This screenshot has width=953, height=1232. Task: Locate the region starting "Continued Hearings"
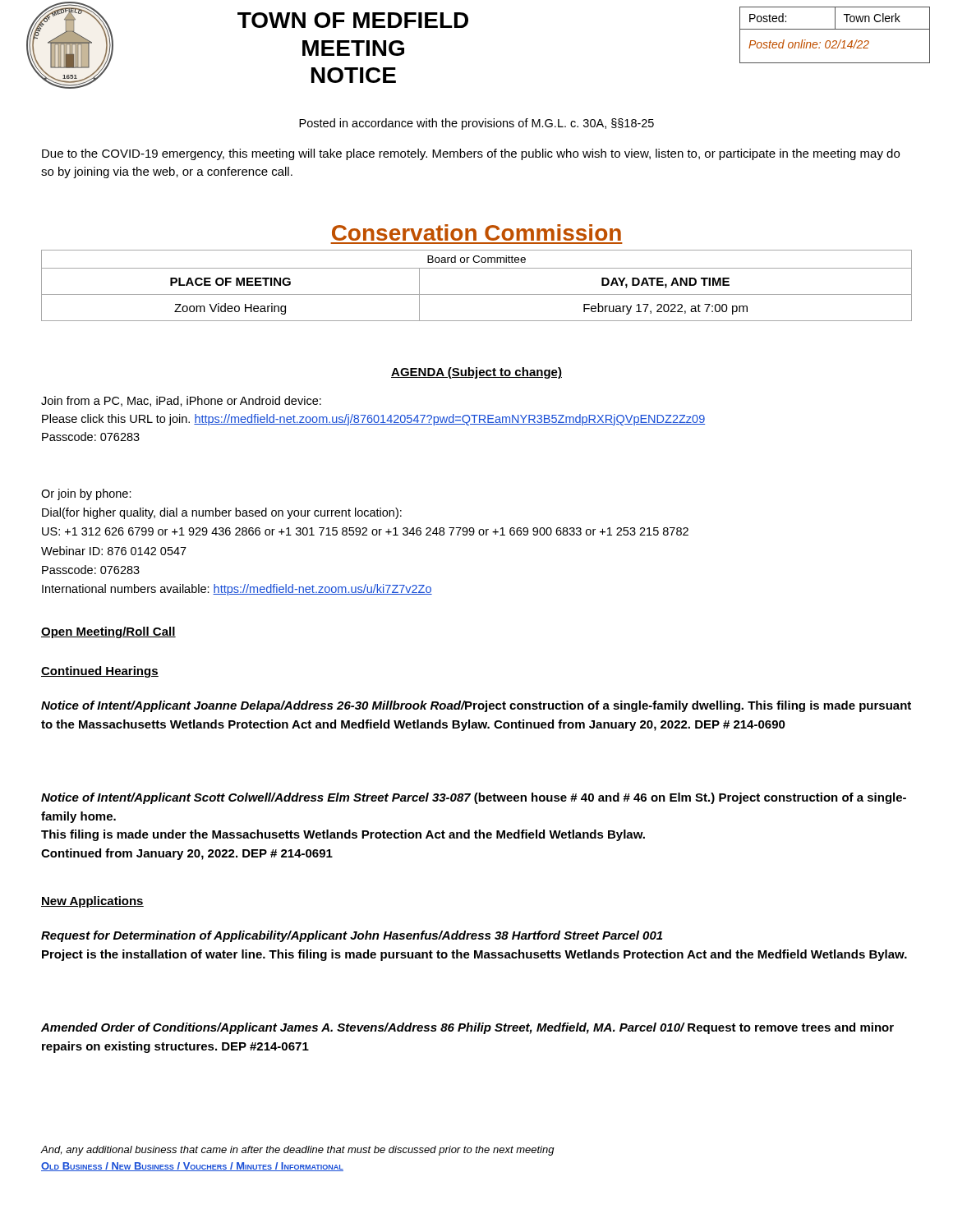tap(100, 671)
